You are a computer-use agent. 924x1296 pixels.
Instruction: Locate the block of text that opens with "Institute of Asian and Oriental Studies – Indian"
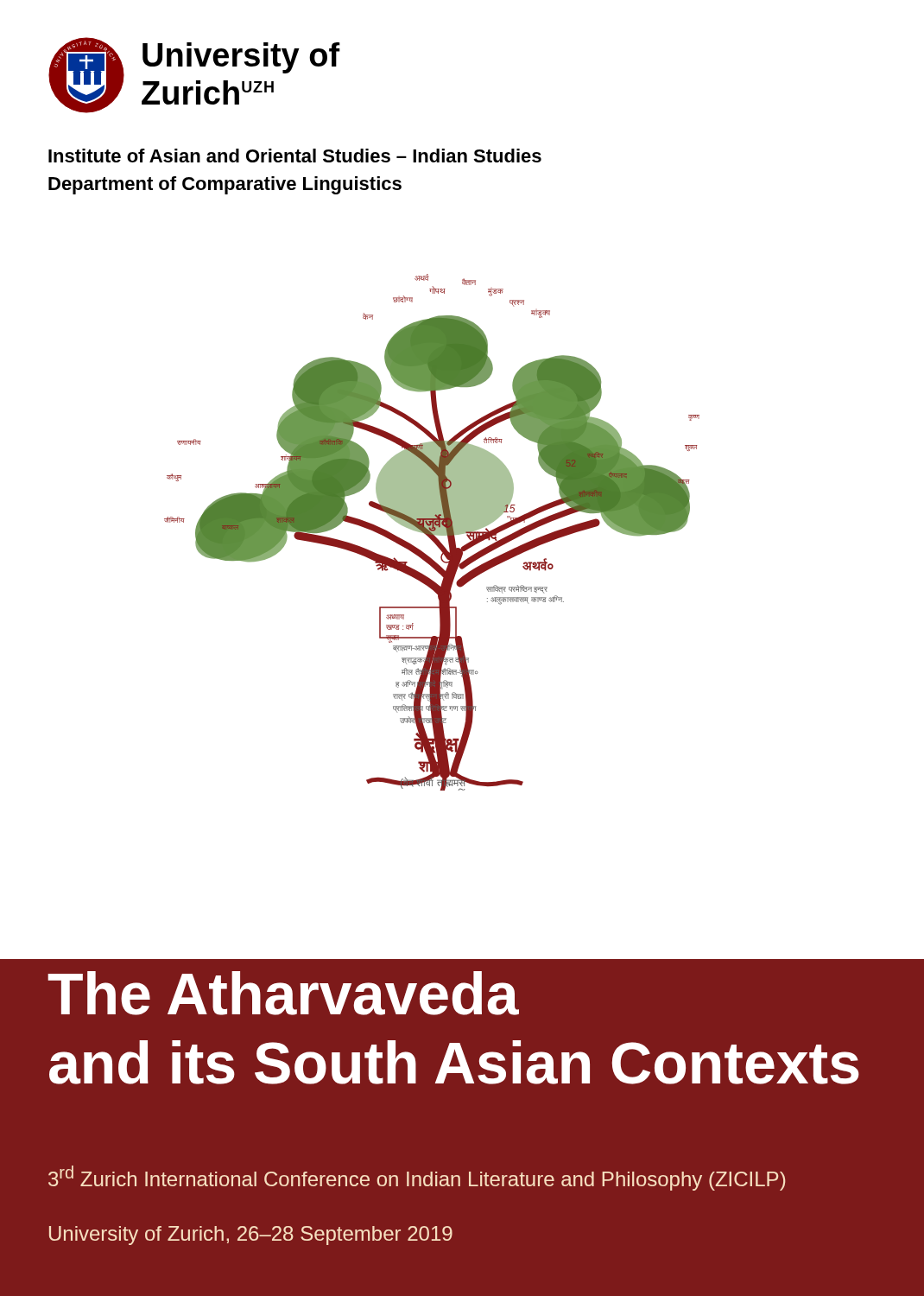coord(295,170)
